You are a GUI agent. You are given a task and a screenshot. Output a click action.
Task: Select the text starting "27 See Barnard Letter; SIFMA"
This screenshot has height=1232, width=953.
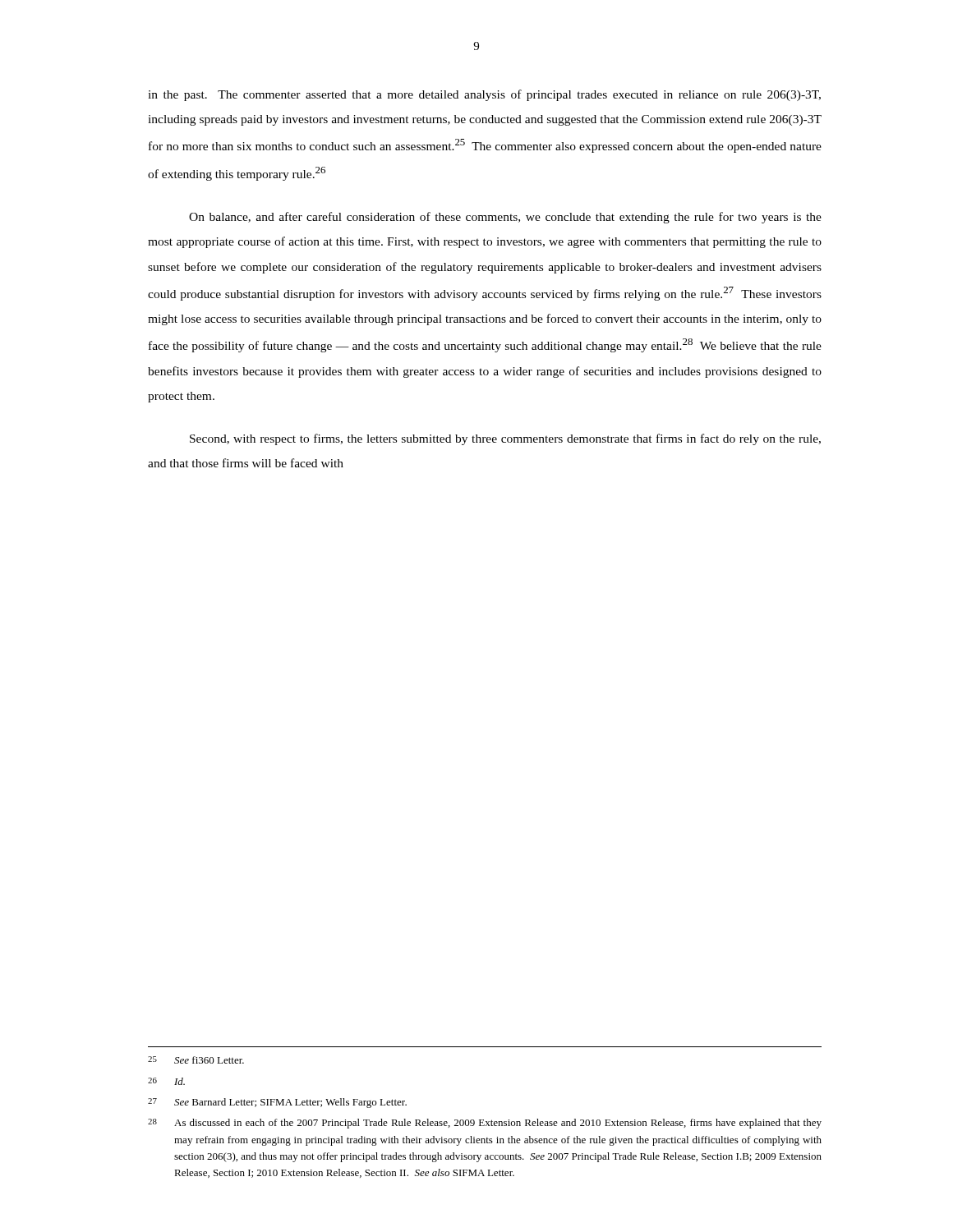[277, 1103]
